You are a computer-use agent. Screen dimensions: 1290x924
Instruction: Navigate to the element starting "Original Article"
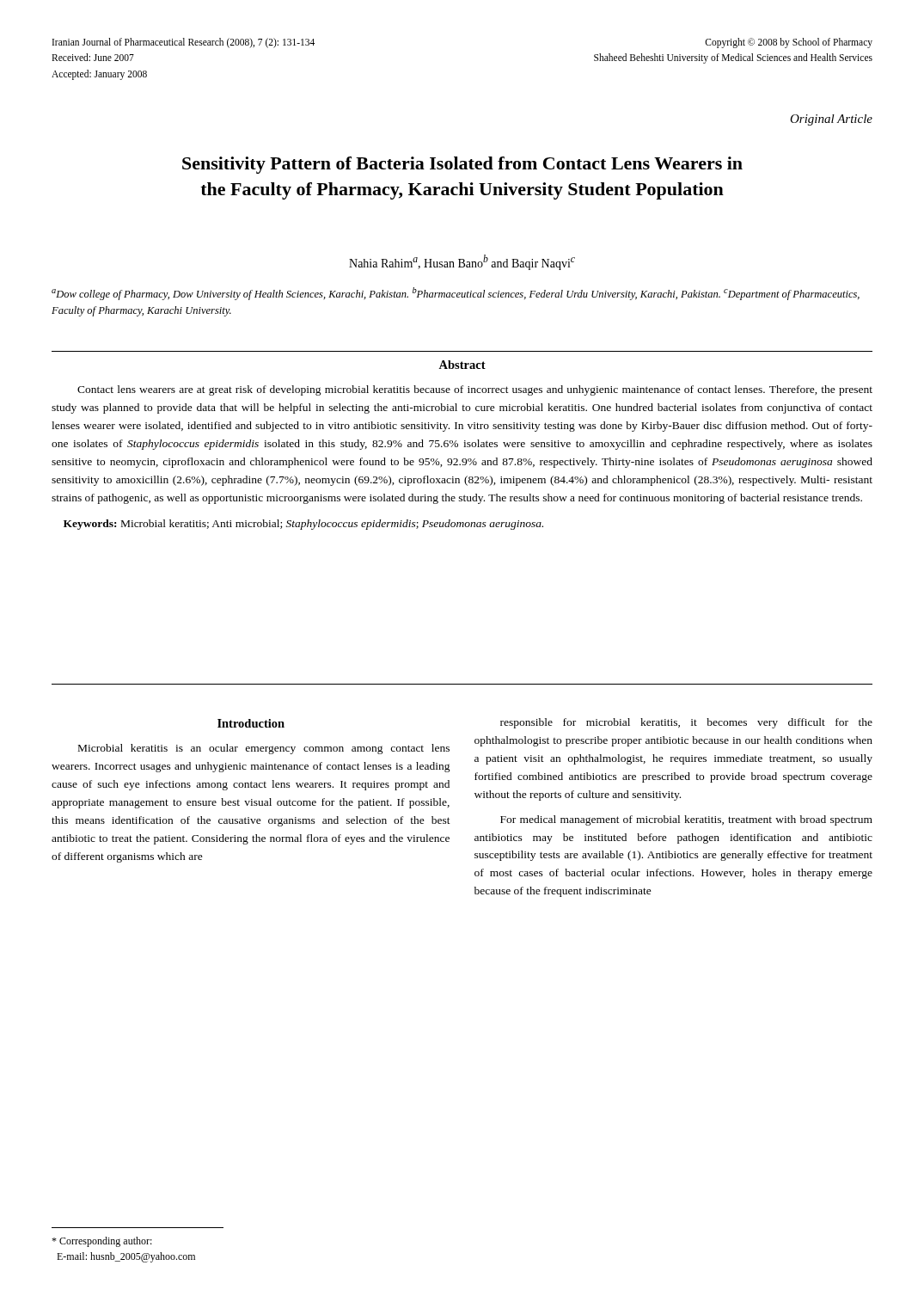(x=831, y=119)
